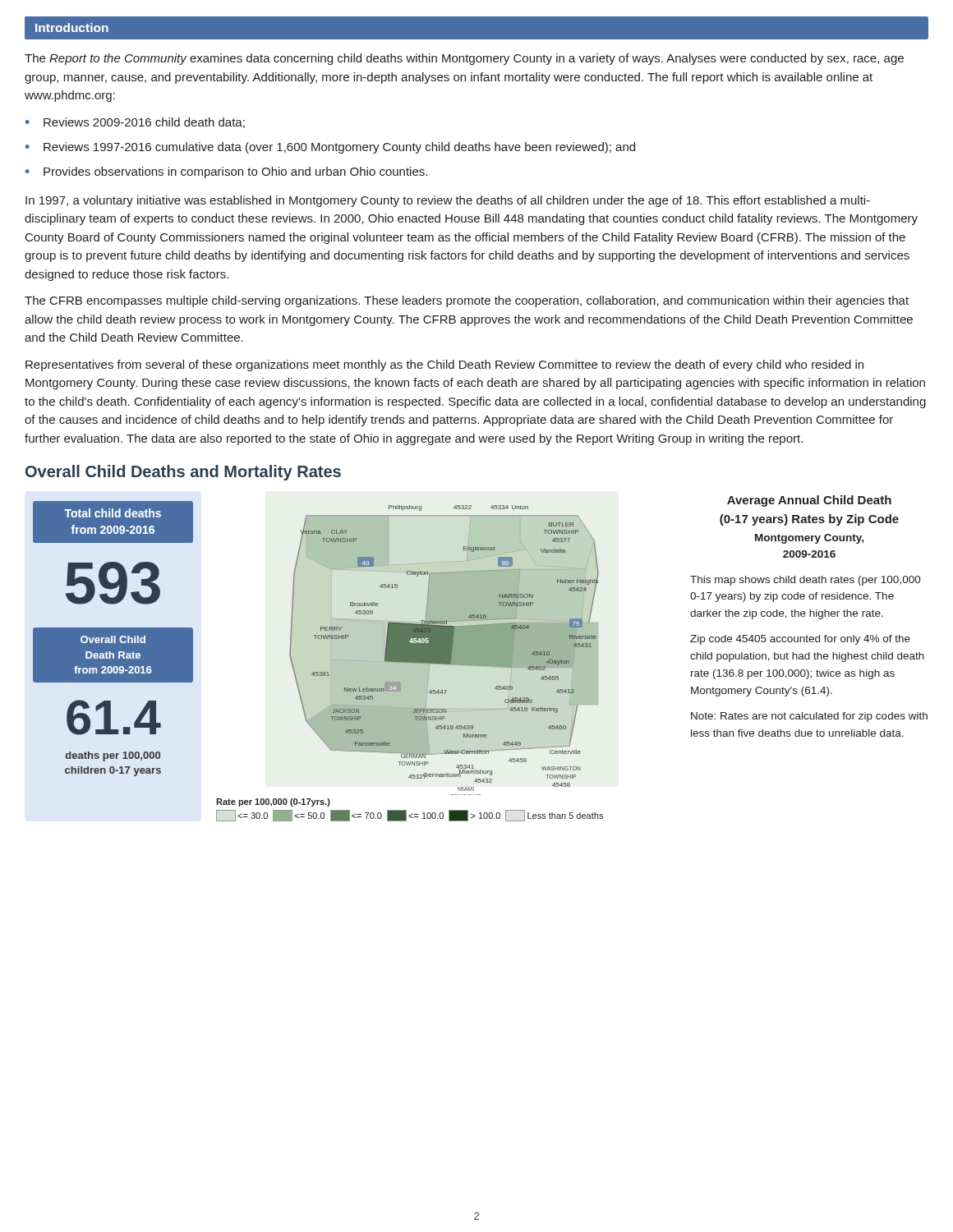The image size is (953, 1232).
Task: Locate the text "Montgomery County,2009-2016"
Action: [x=809, y=546]
